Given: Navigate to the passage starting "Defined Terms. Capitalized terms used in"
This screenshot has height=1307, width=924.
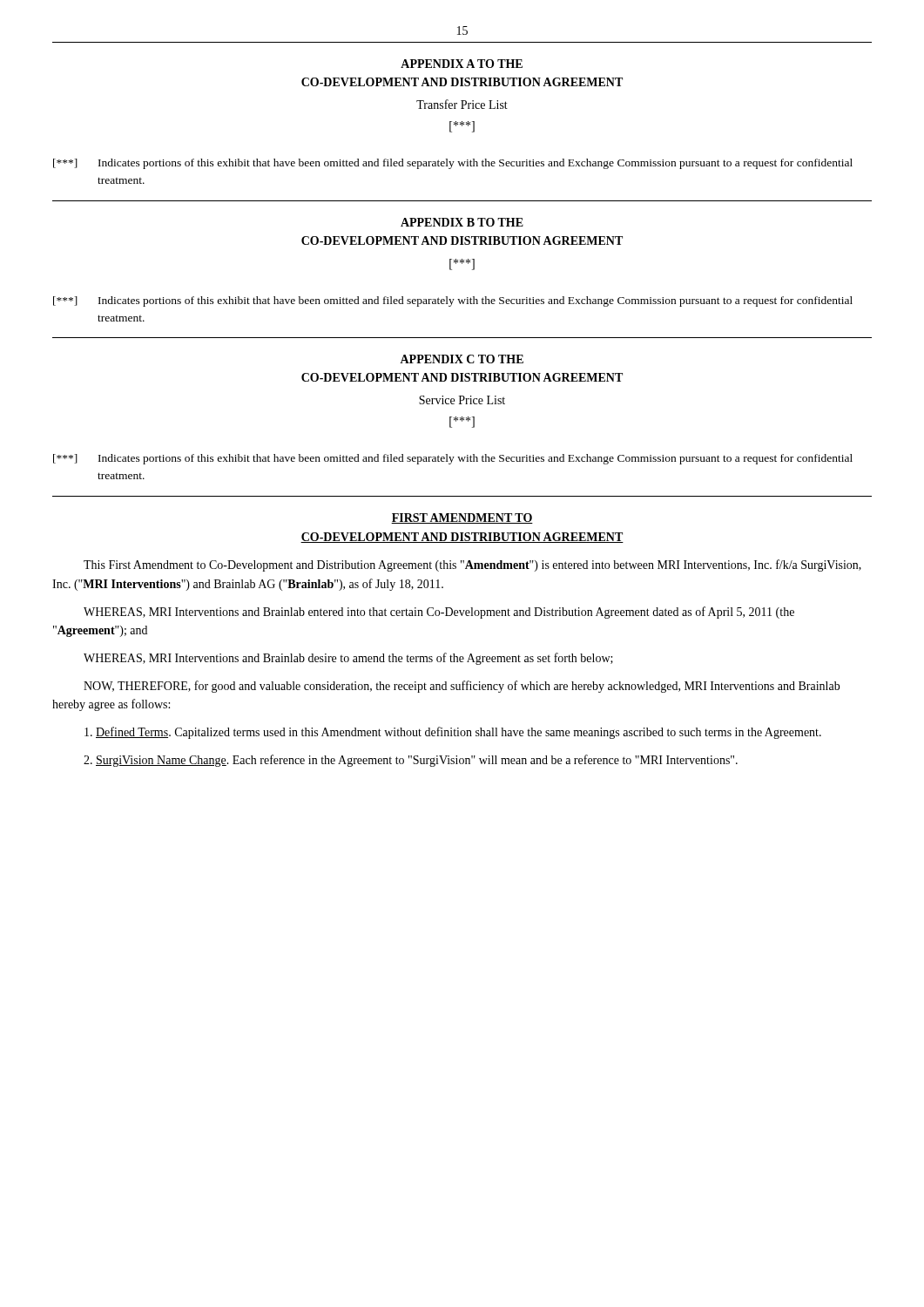Looking at the screenshot, I should point(453,732).
